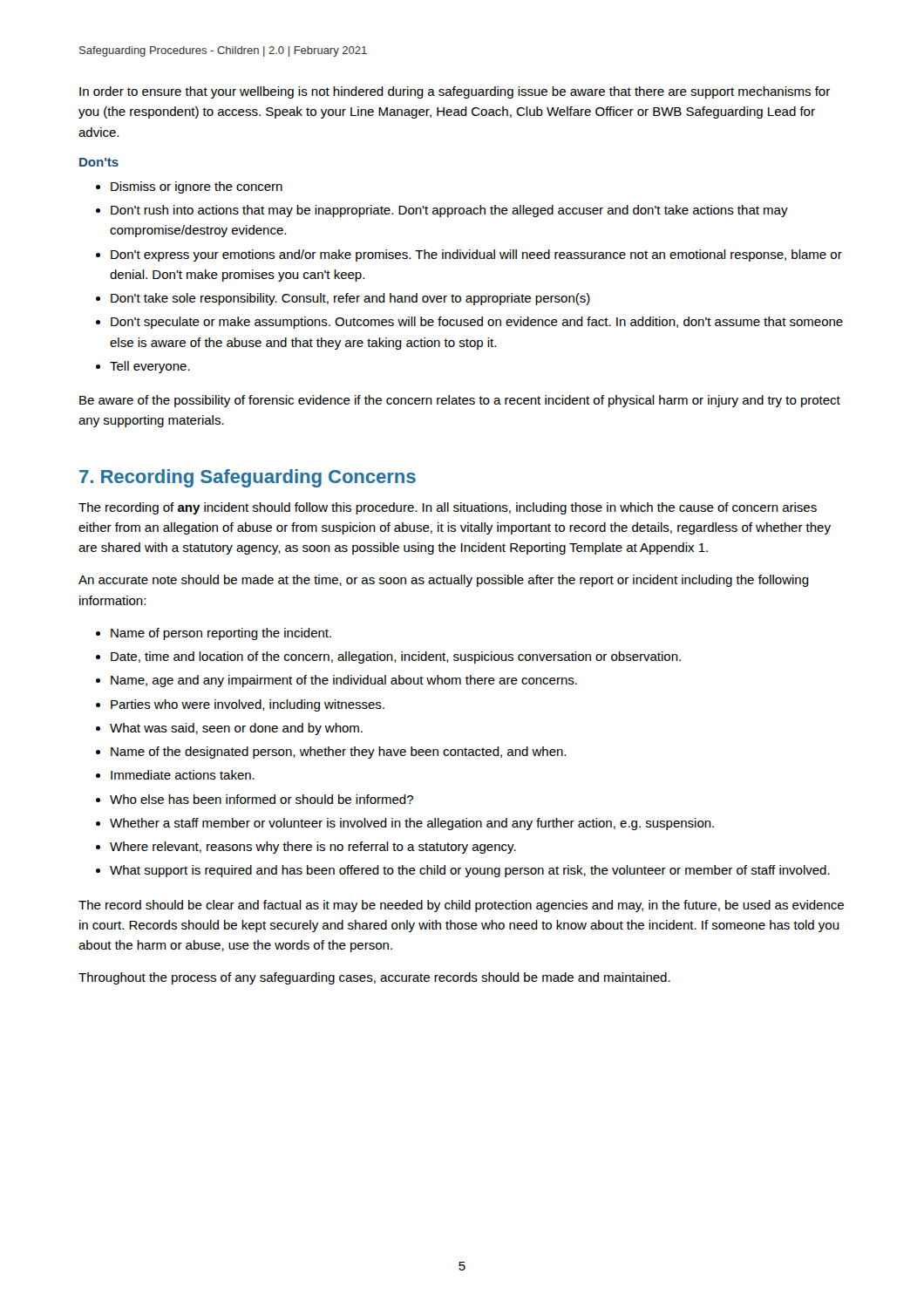Viewport: 924px width, 1308px height.
Task: Locate the block of text that opens with "Dismiss or ignore the"
Action: [x=196, y=186]
